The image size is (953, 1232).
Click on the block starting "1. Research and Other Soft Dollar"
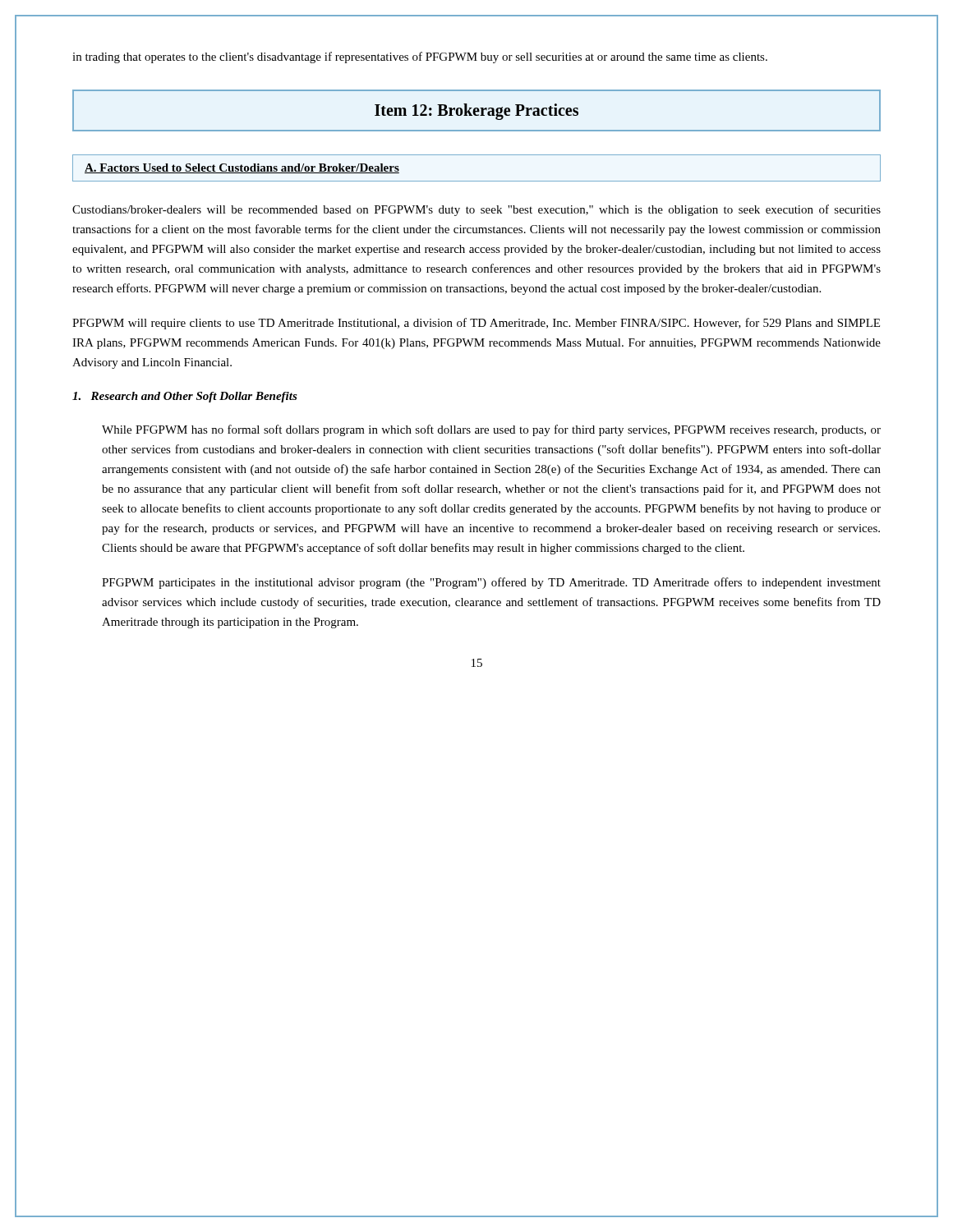tap(185, 397)
